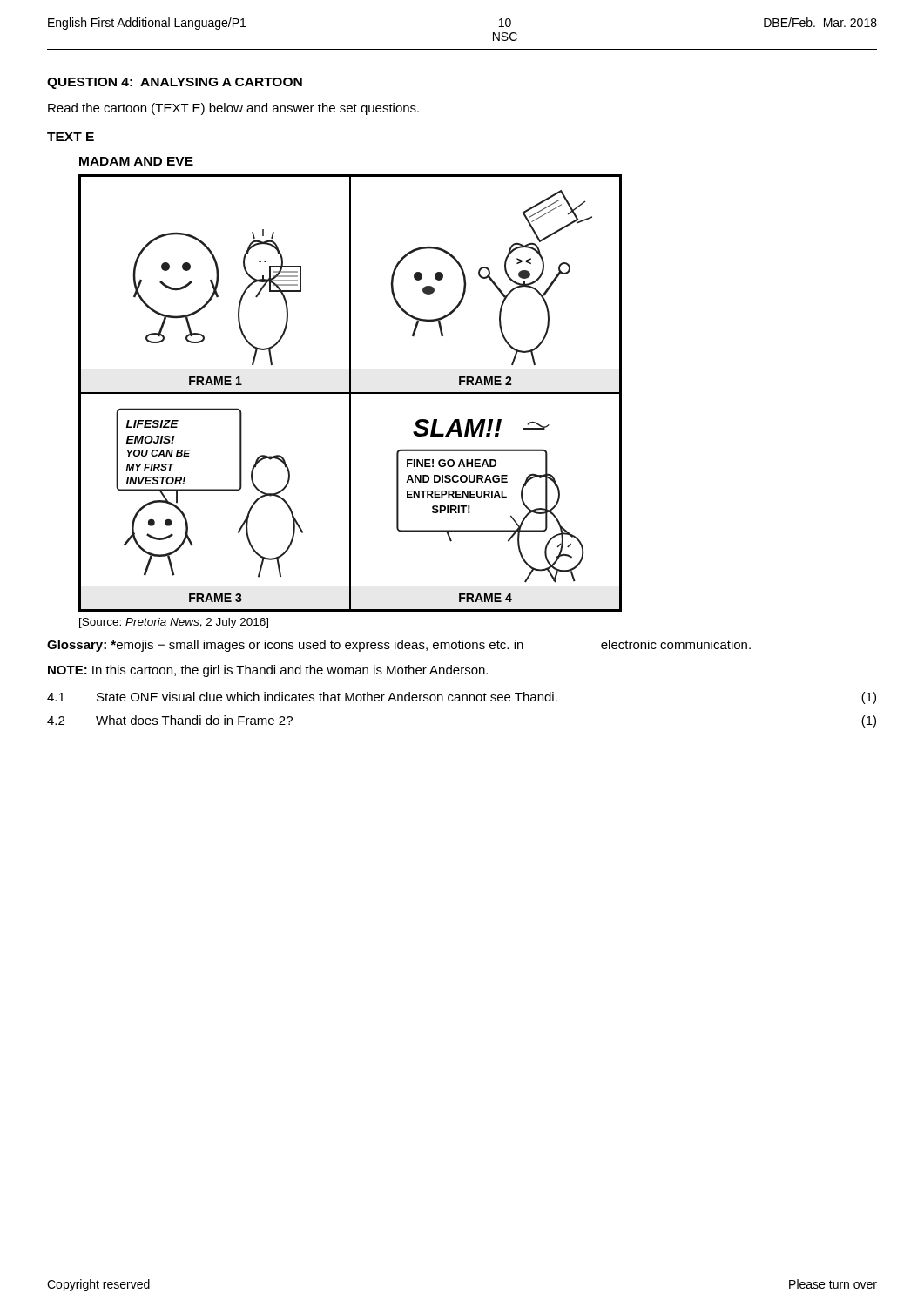Find "MADAM AND EVE" on this page
Screen dimensions: 1307x924
pos(136,161)
